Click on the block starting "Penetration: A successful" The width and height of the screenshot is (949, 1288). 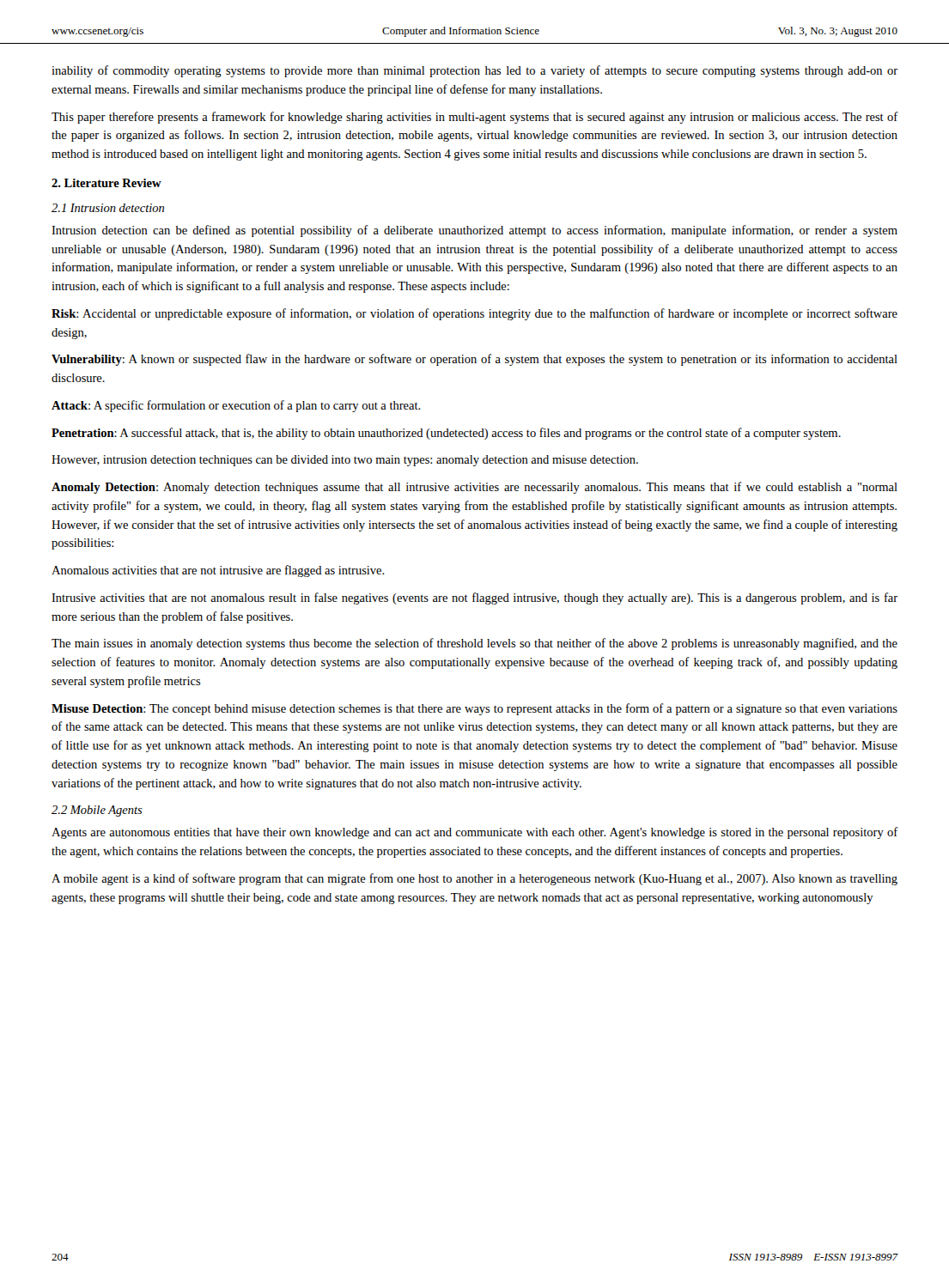[474, 433]
